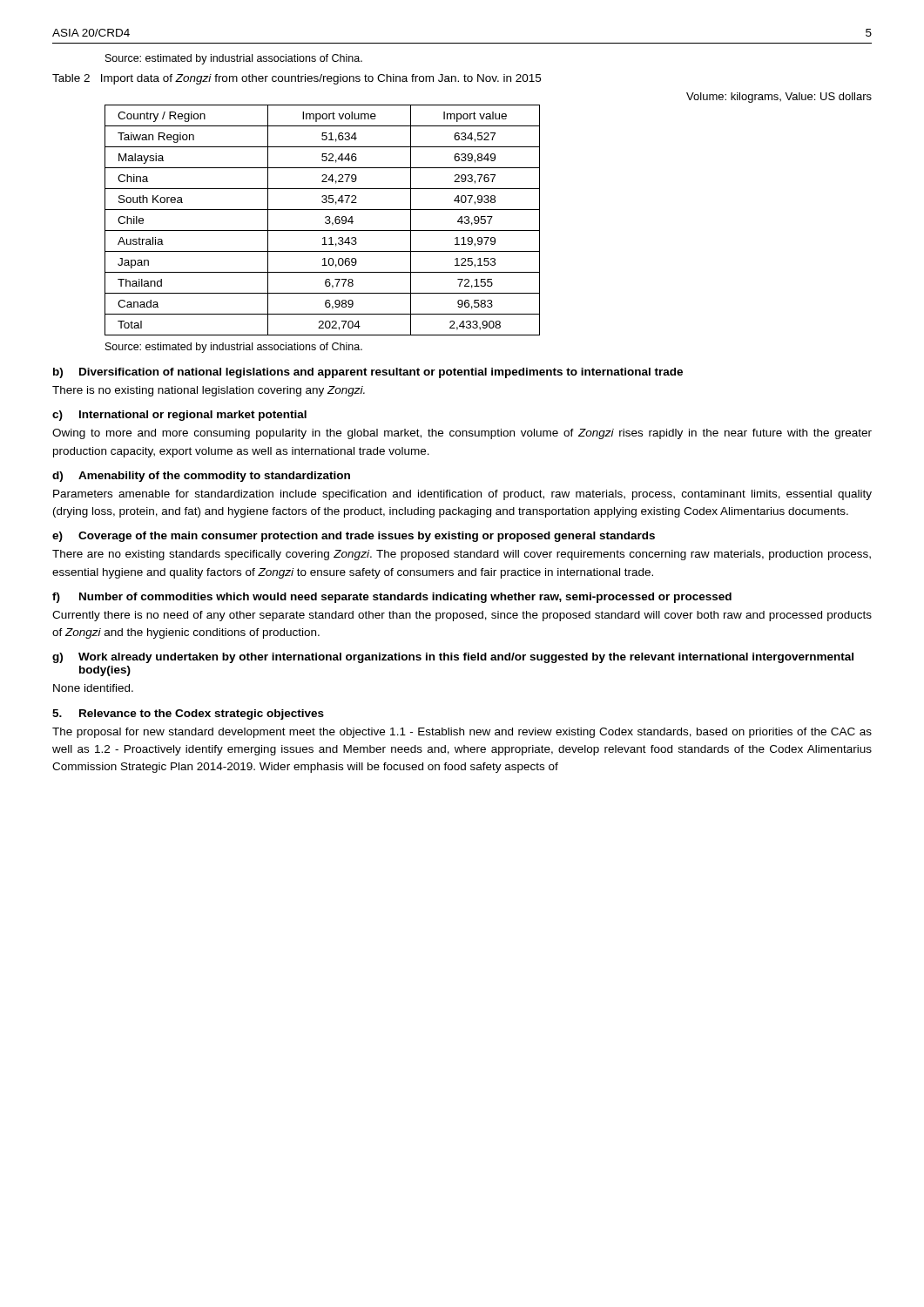Select the section header containing "d) Amenability of"
This screenshot has width=924, height=1307.
tap(201, 477)
